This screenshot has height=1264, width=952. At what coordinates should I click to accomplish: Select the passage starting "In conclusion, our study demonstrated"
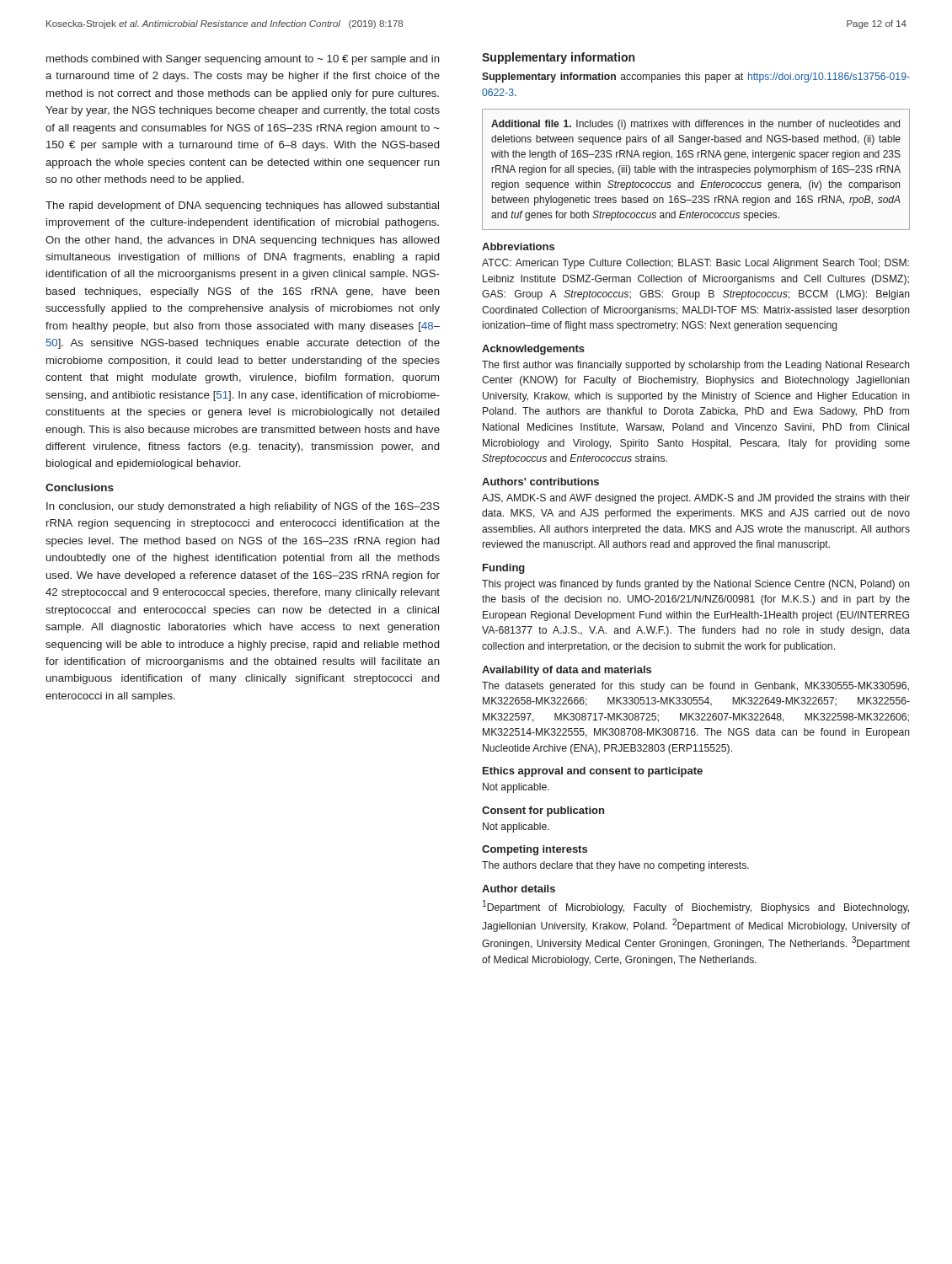point(243,601)
